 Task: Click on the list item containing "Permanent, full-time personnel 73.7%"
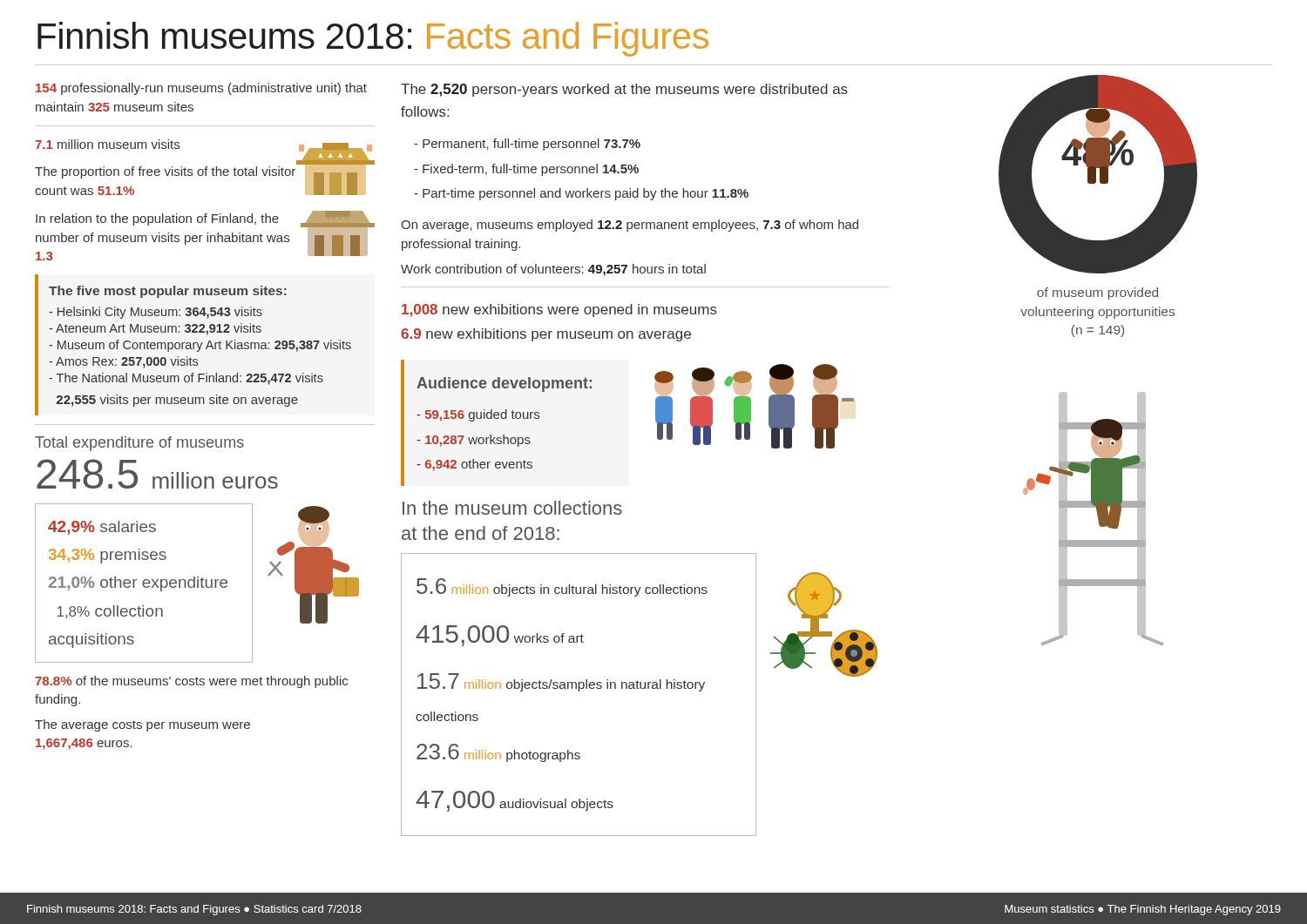pos(527,143)
